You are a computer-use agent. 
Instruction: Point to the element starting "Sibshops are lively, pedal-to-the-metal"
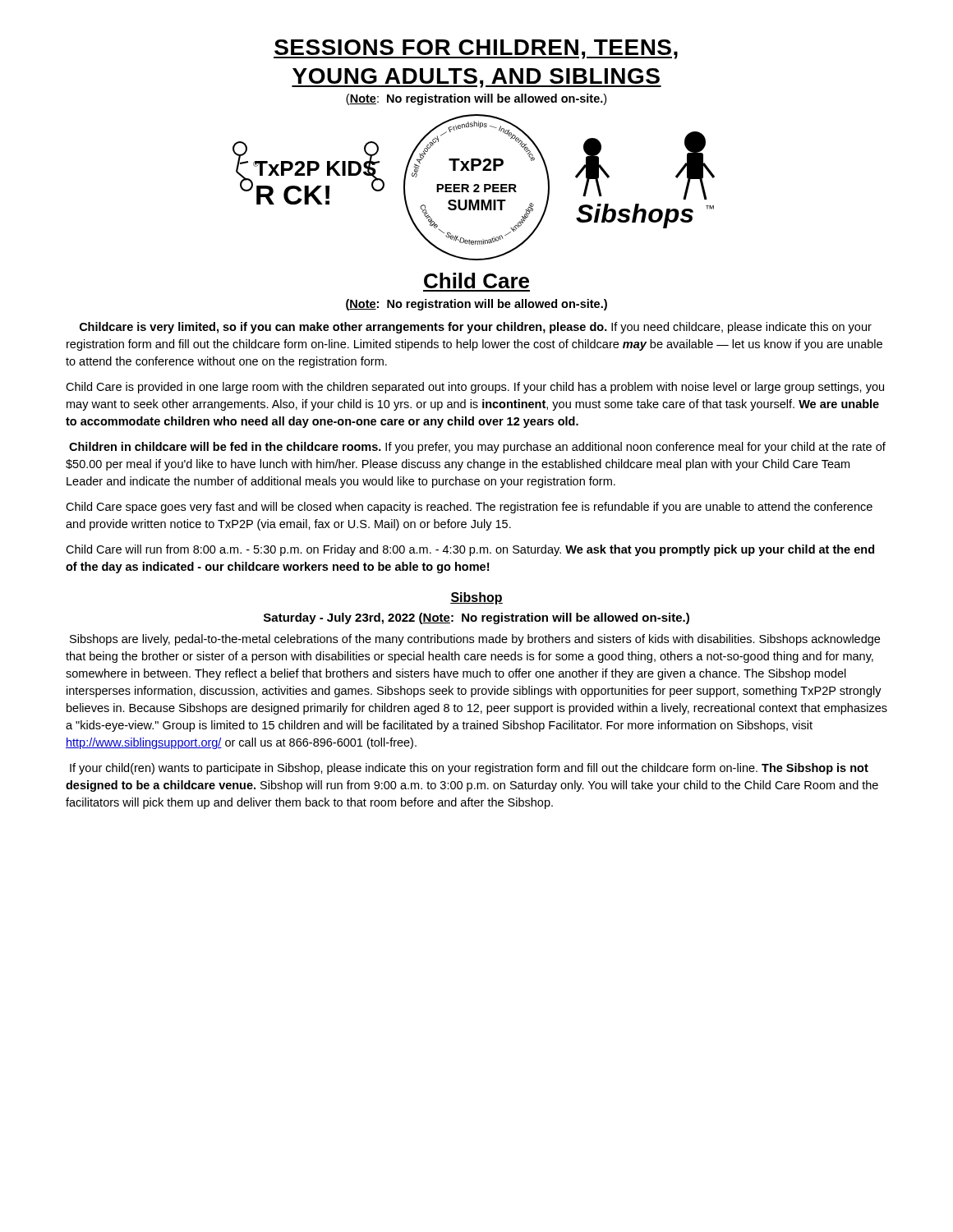pyautogui.click(x=476, y=691)
